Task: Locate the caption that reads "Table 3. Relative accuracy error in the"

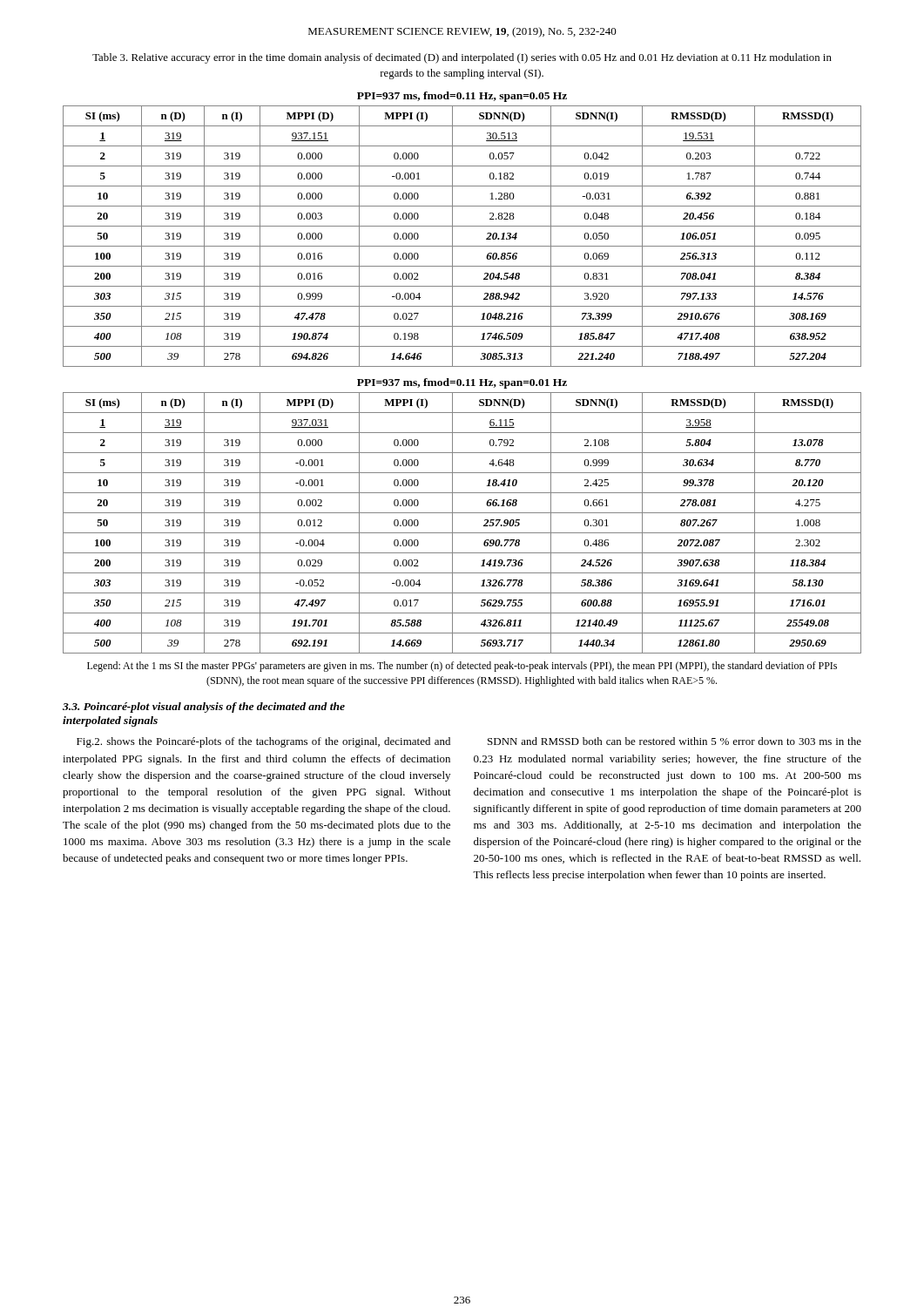Action: 462,65
